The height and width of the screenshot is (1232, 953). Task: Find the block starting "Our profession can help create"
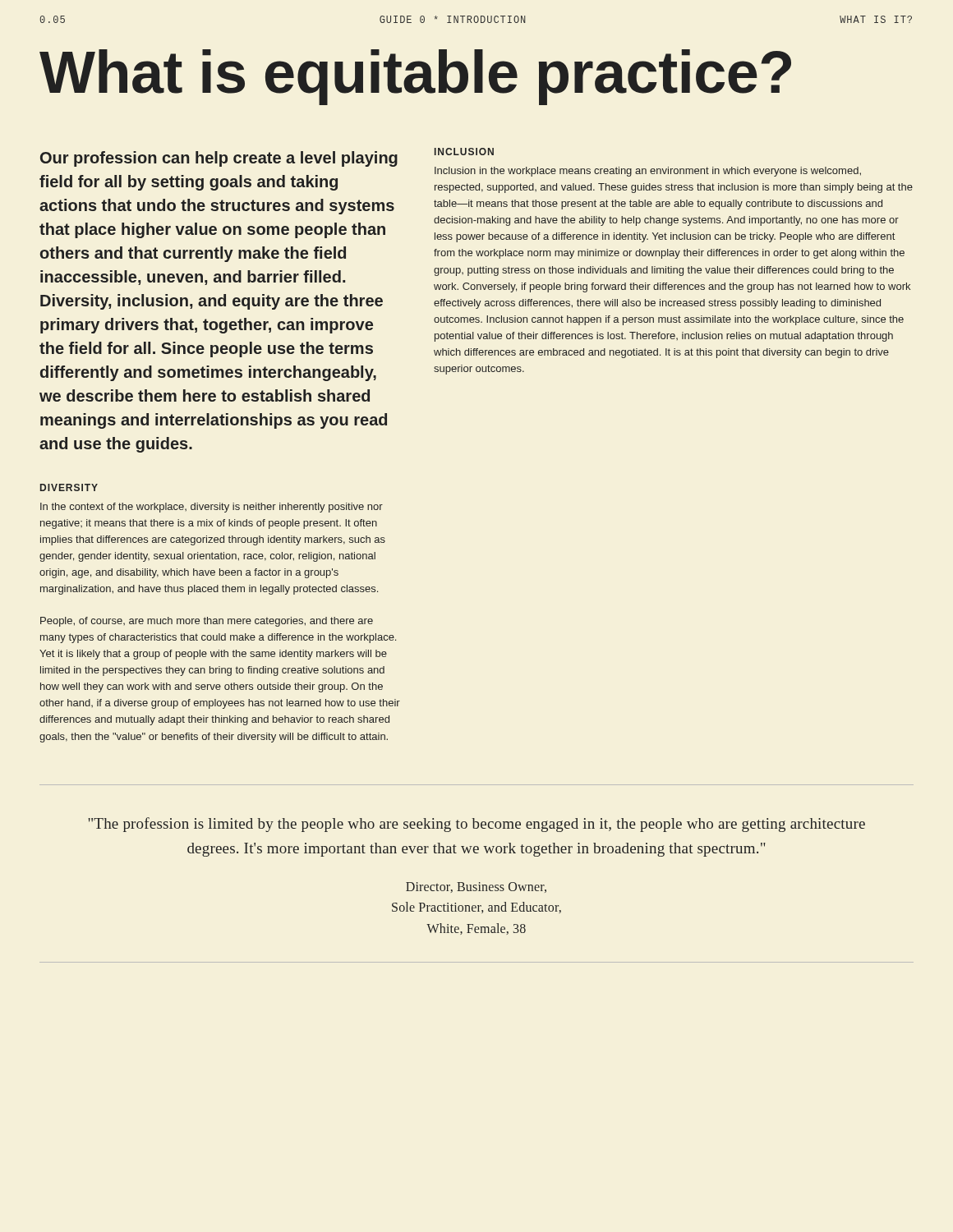pos(219,300)
